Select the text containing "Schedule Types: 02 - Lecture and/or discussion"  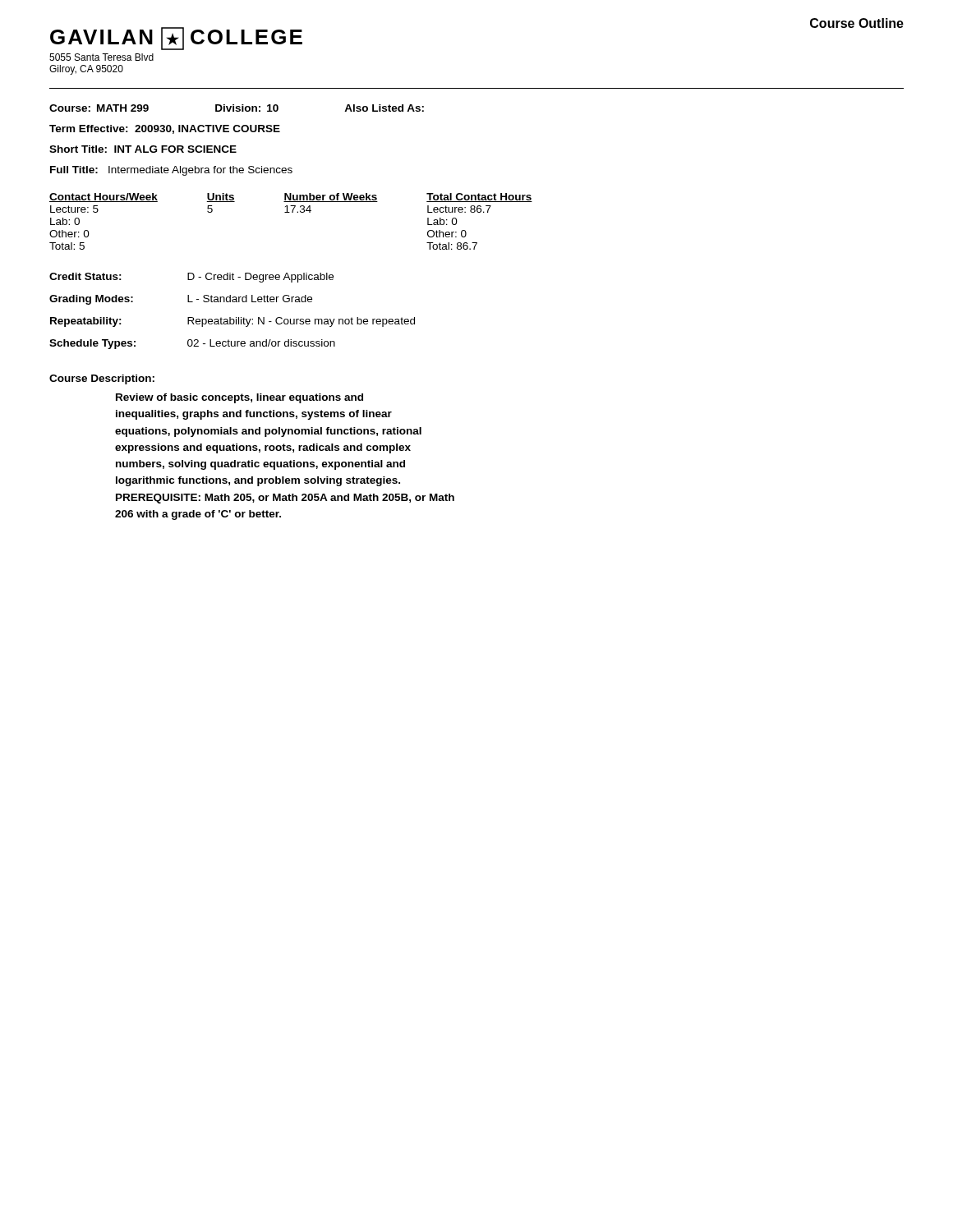(192, 343)
